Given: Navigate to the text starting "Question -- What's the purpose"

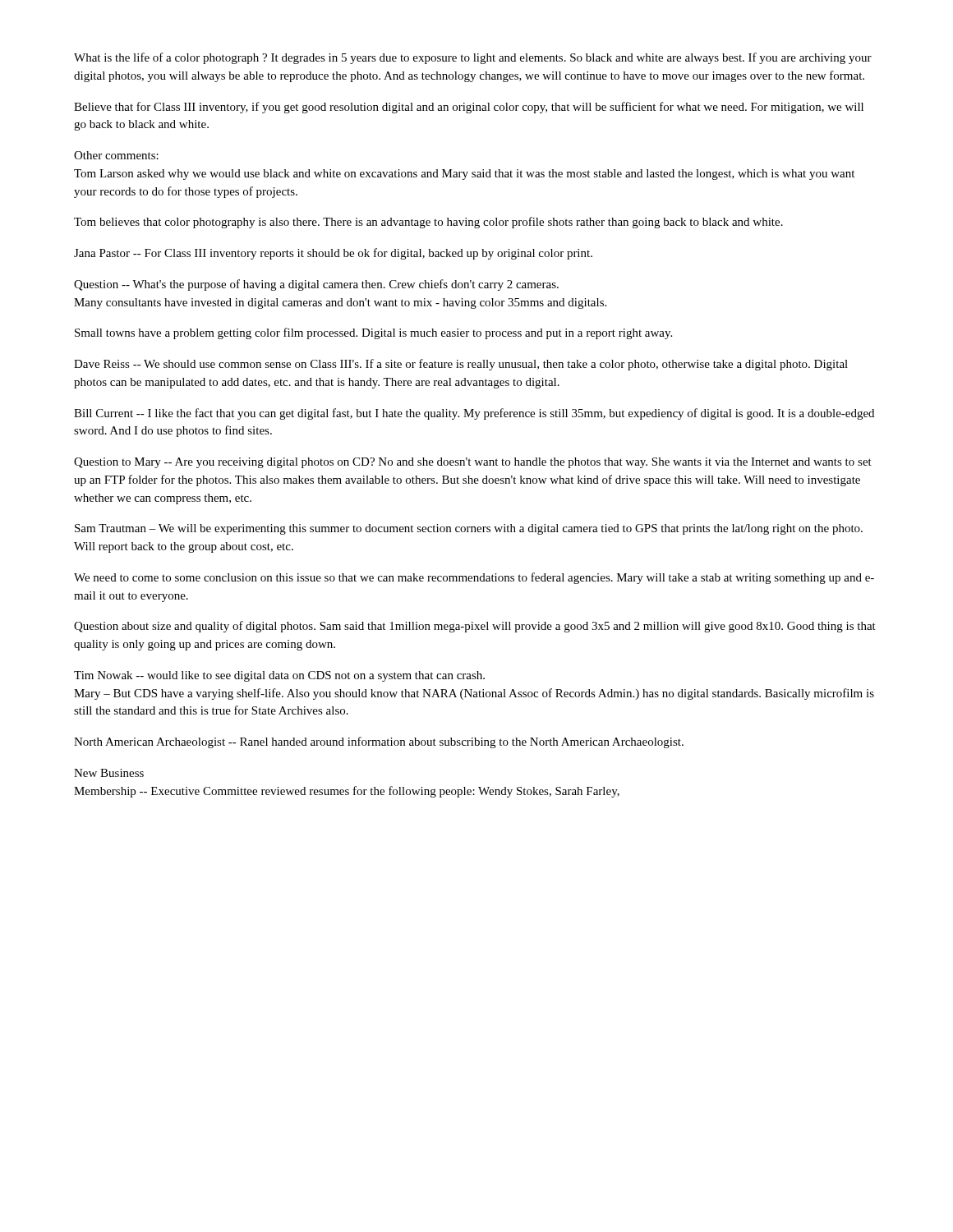Looking at the screenshot, I should (x=341, y=293).
